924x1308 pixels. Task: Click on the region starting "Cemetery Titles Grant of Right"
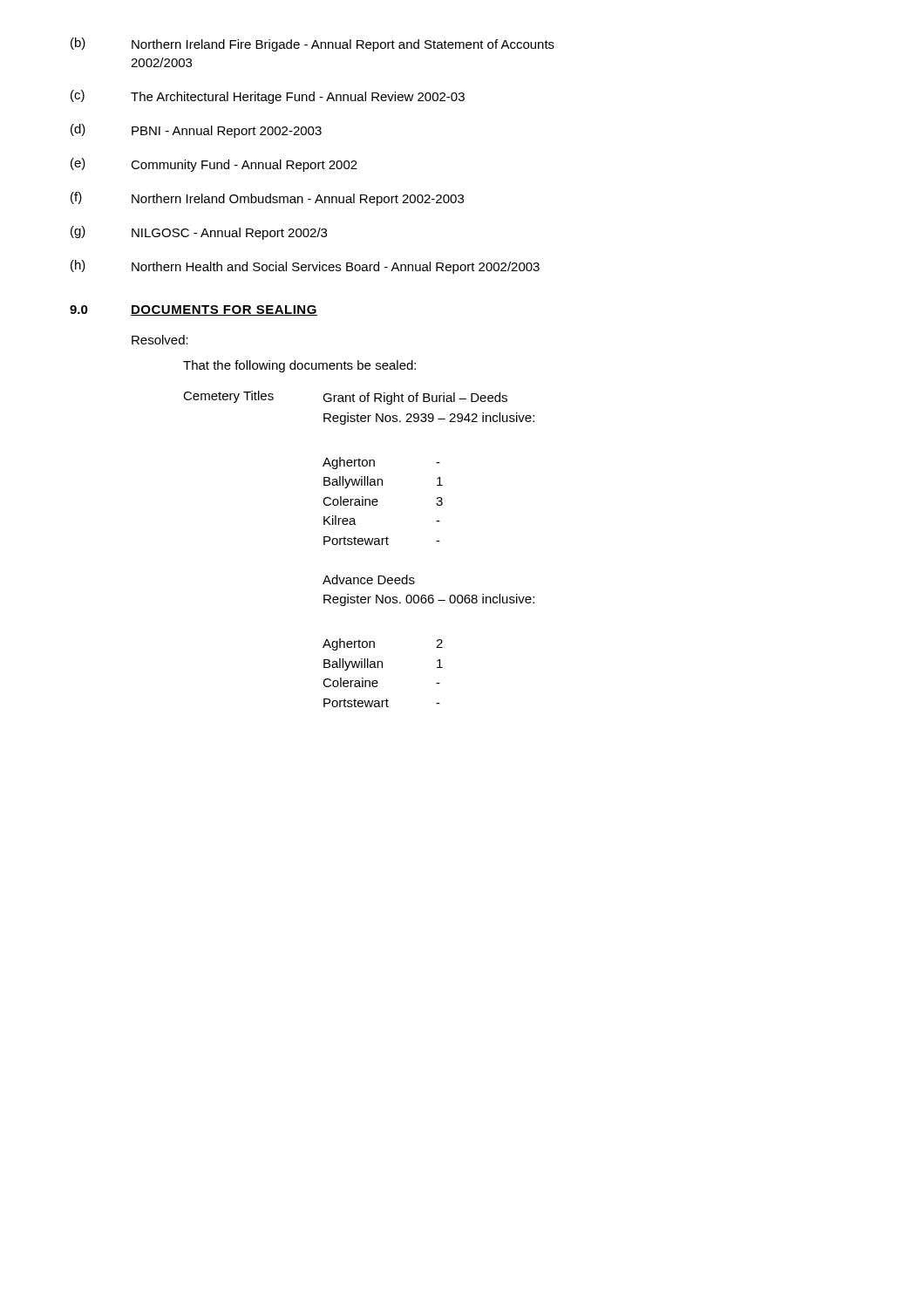[359, 550]
